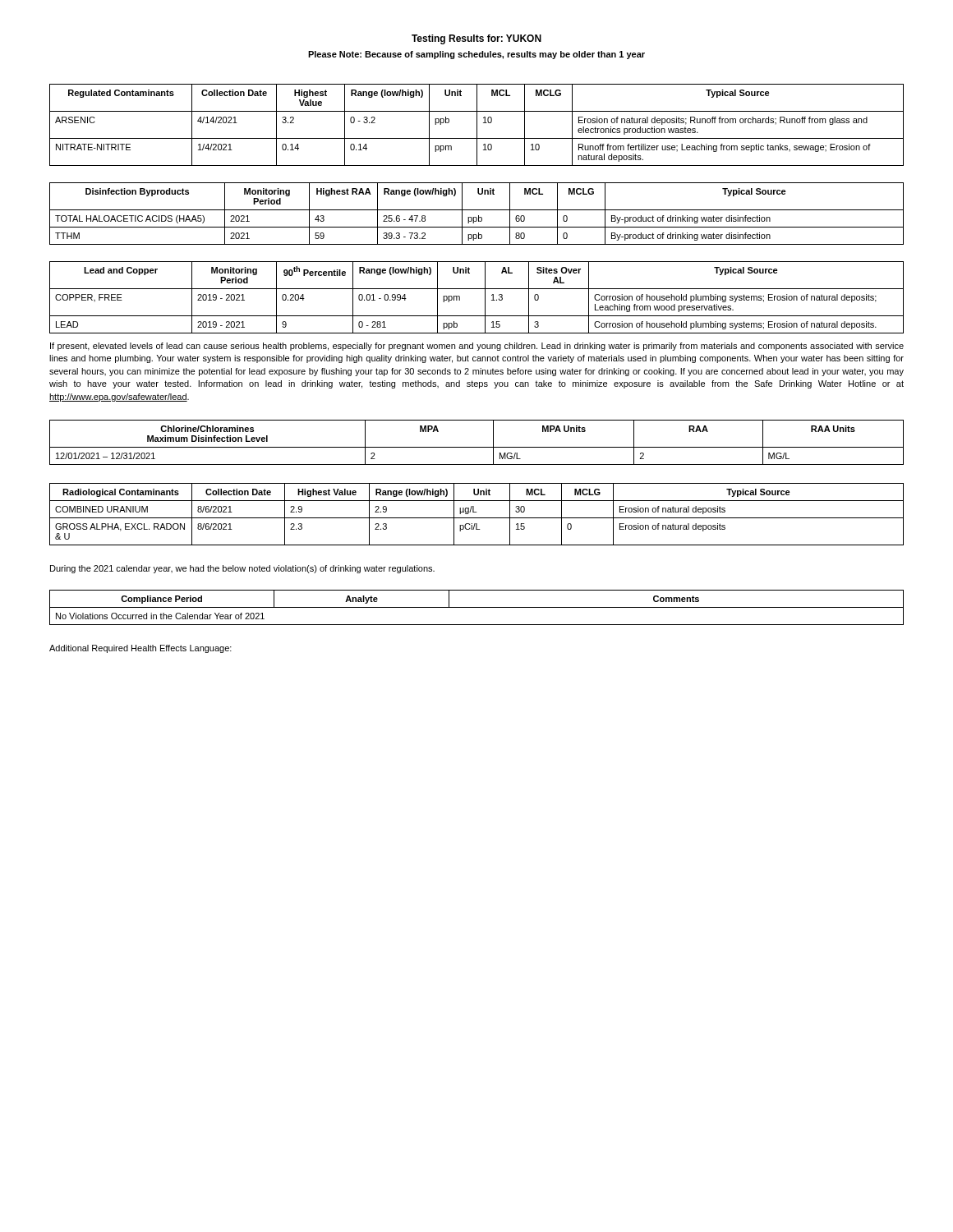Click on the passage starting "Additional Required Health Effects Language:"
The height and width of the screenshot is (1232, 953).
[141, 648]
